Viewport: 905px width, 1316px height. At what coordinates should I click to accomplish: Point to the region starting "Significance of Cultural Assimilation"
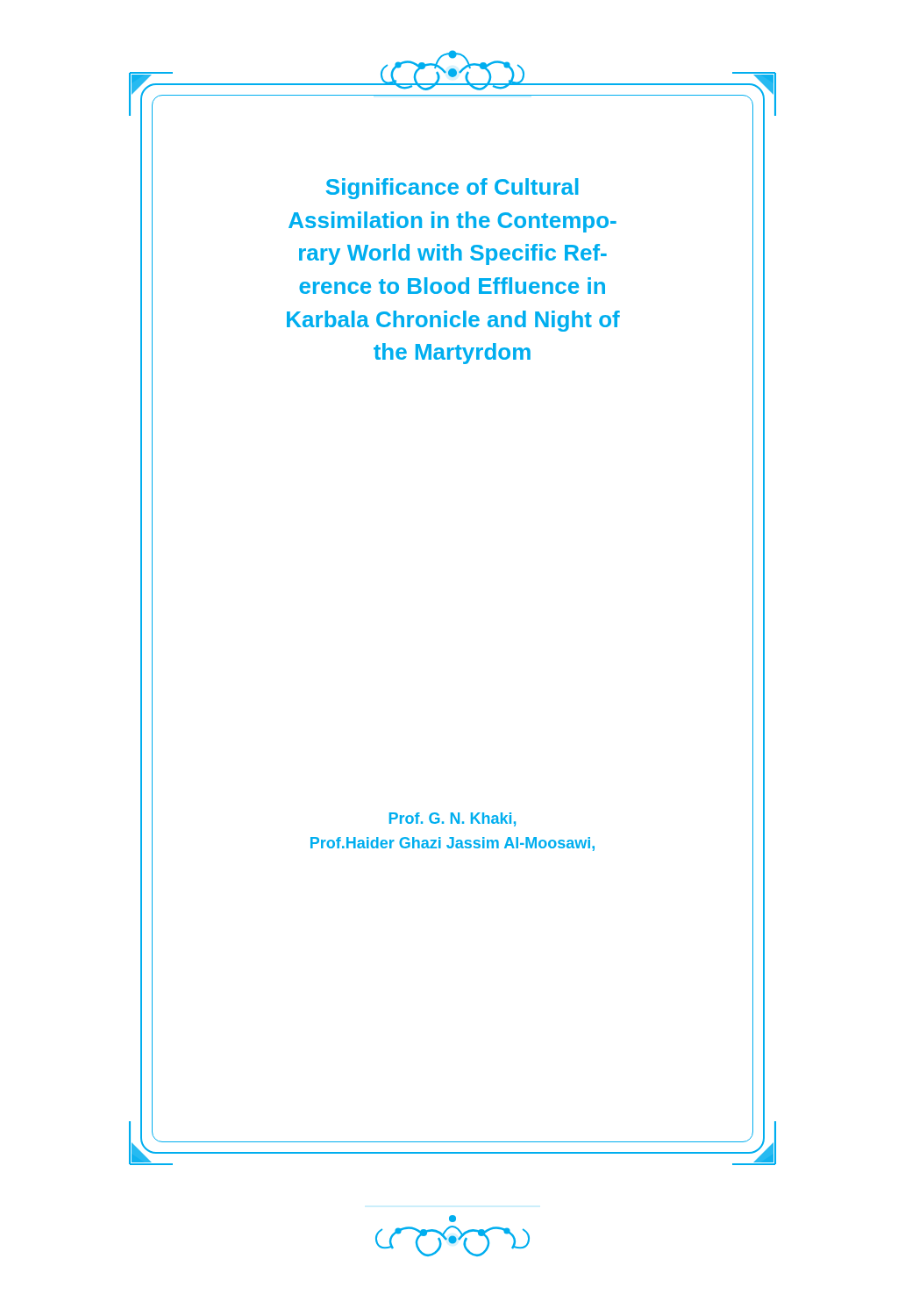coord(452,270)
